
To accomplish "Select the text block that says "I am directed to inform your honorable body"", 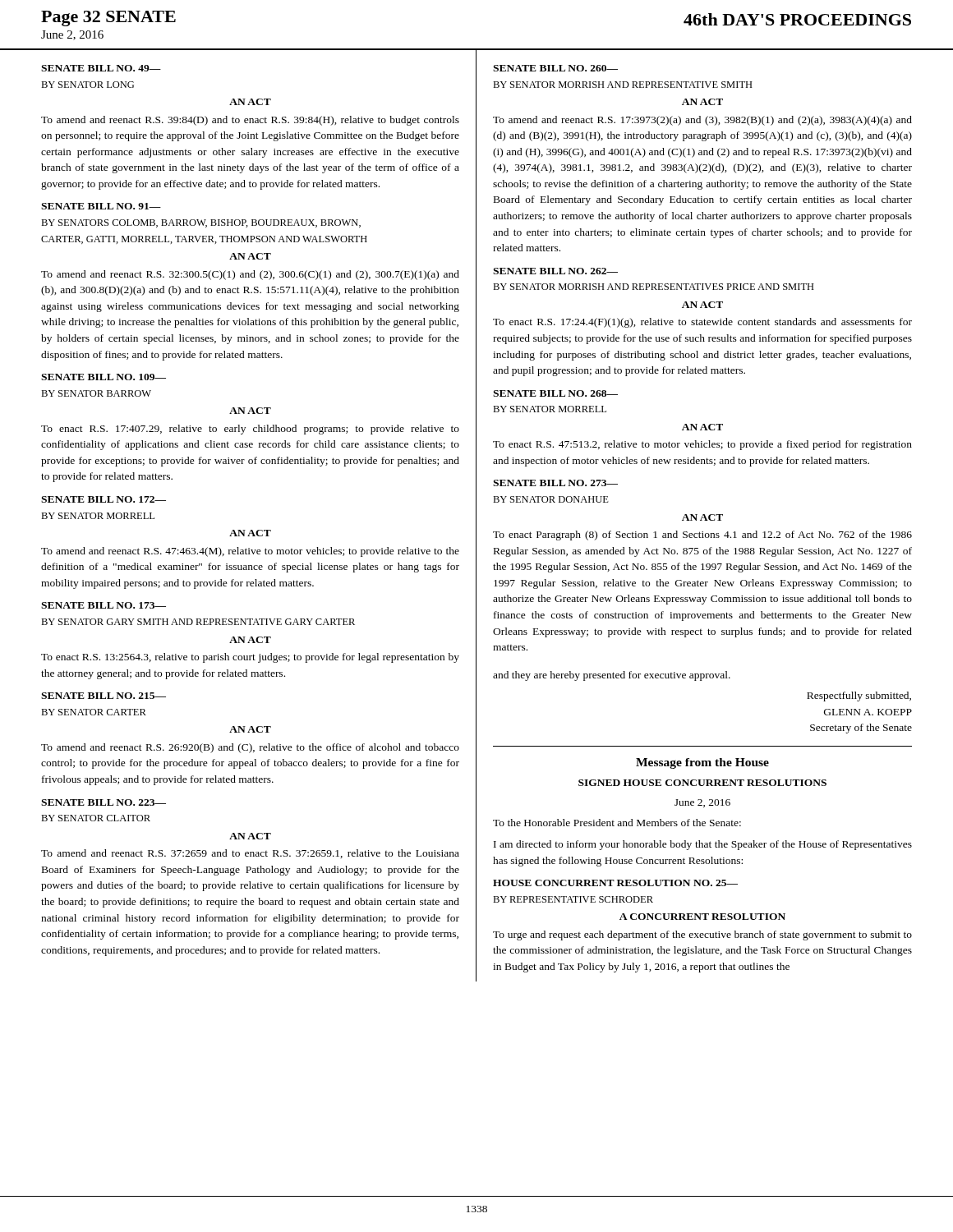I will click(702, 852).
